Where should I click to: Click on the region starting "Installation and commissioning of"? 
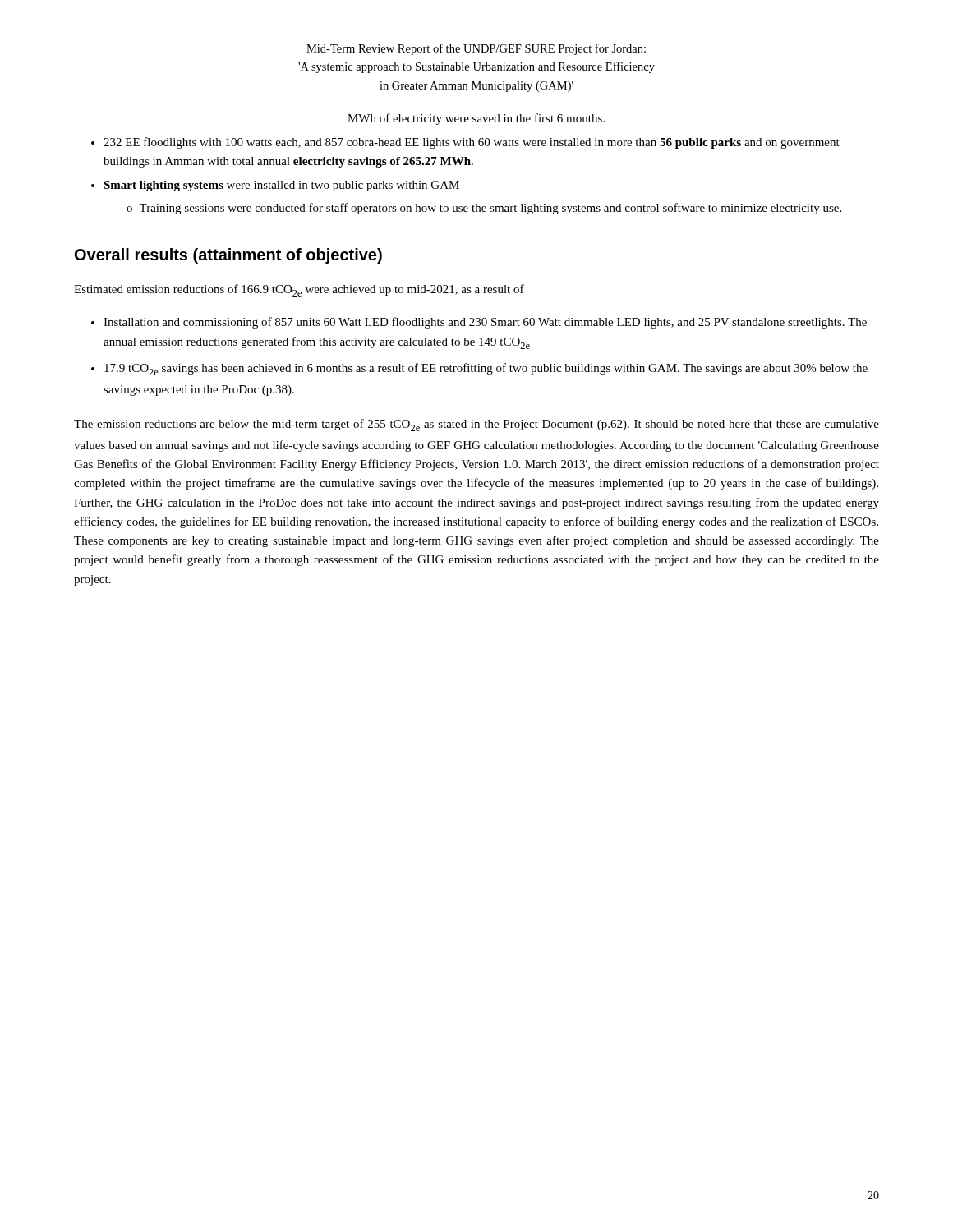tap(491, 334)
